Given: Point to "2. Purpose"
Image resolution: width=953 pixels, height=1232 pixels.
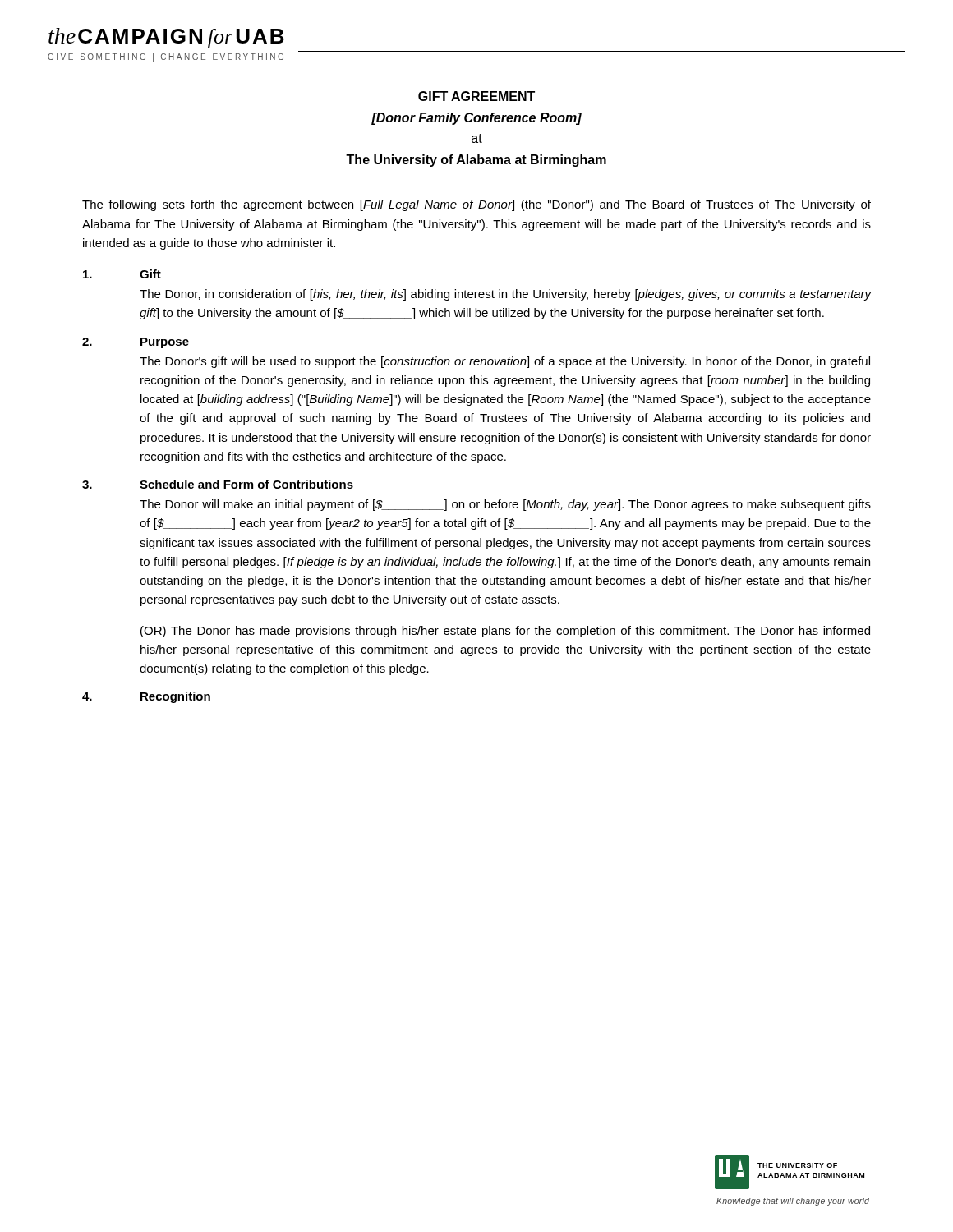Looking at the screenshot, I should coord(136,341).
